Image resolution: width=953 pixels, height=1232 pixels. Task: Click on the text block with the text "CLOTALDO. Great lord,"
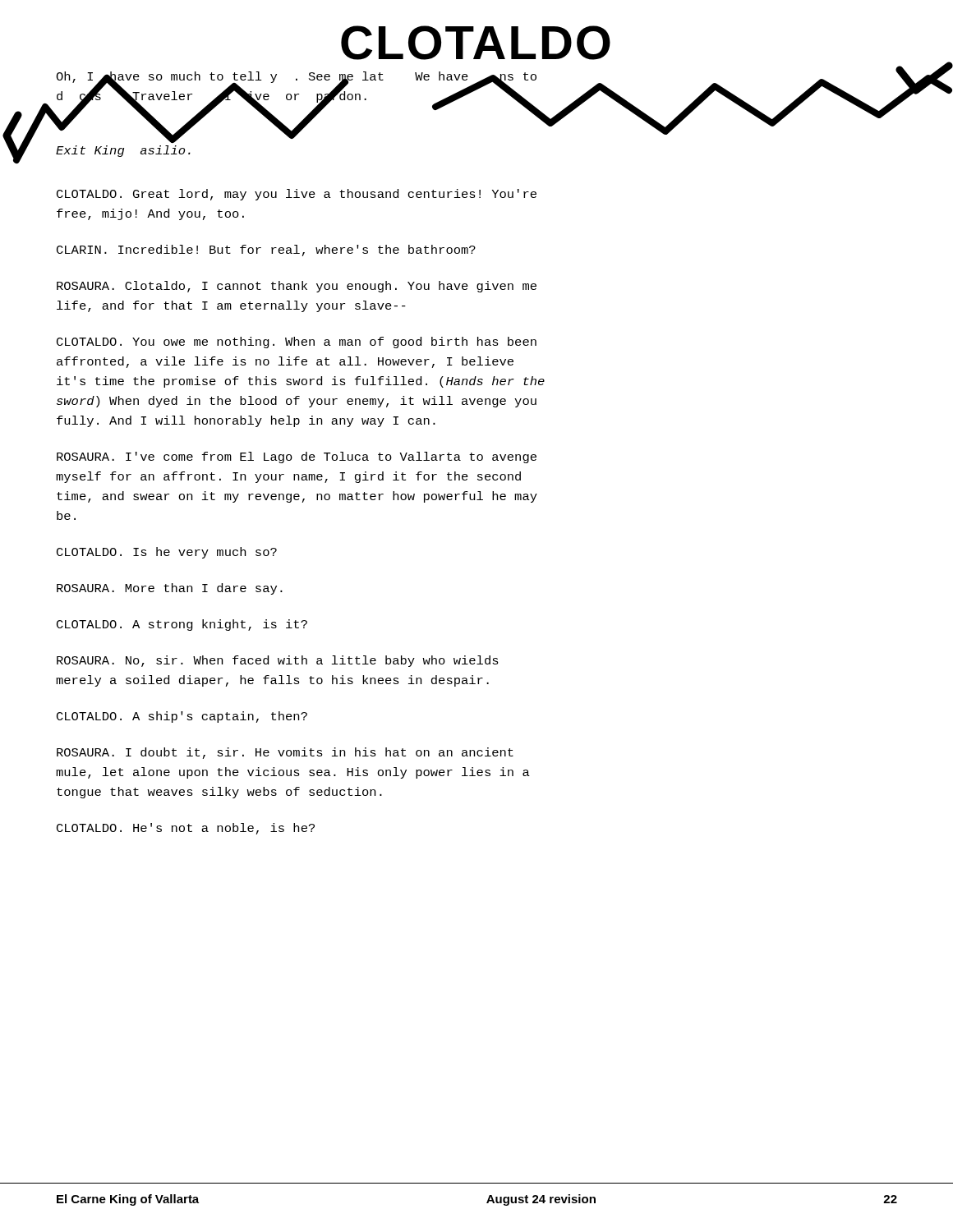pyautogui.click(x=297, y=205)
